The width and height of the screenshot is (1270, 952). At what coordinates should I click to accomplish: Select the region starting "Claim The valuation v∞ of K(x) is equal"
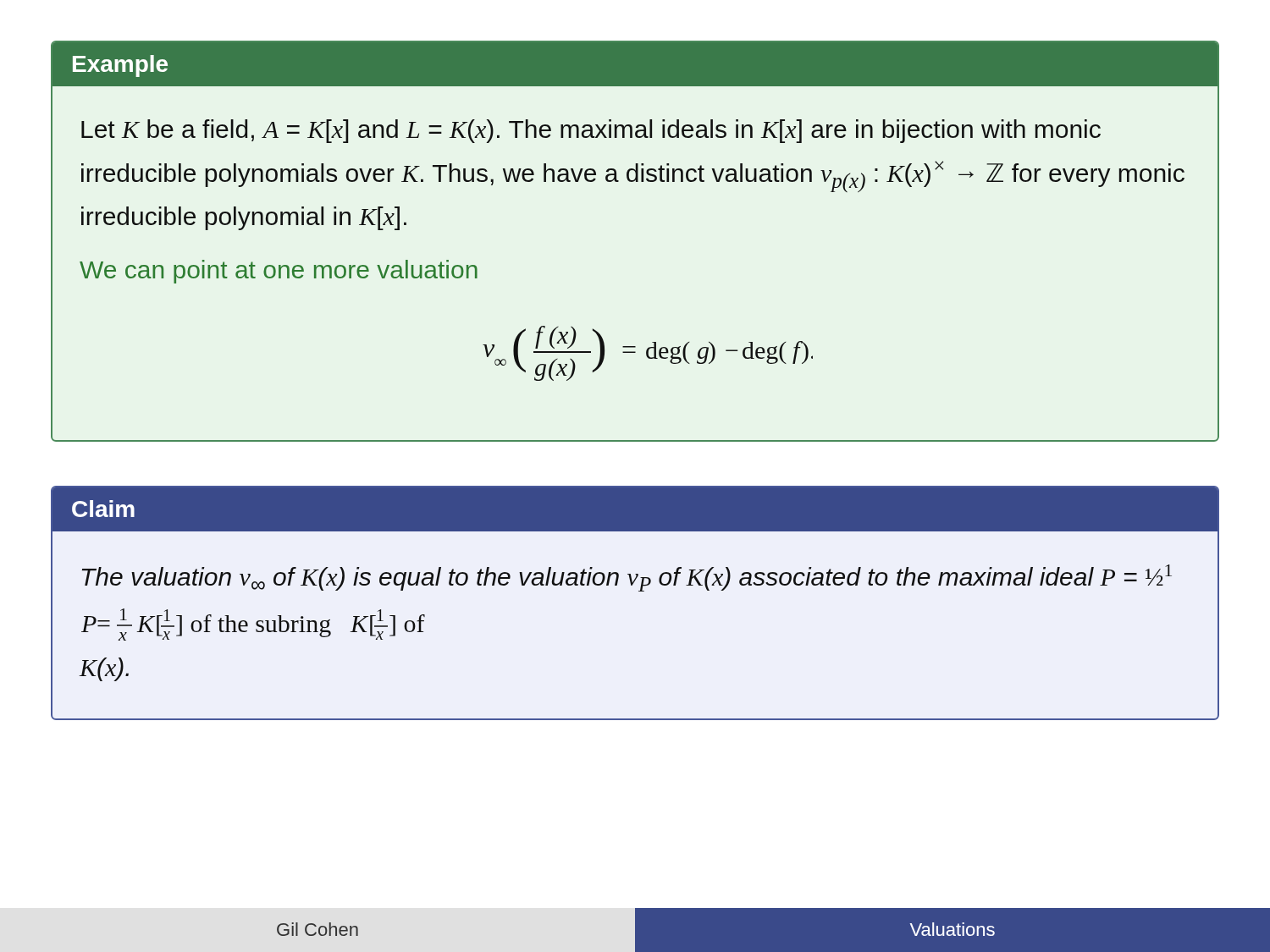click(635, 603)
